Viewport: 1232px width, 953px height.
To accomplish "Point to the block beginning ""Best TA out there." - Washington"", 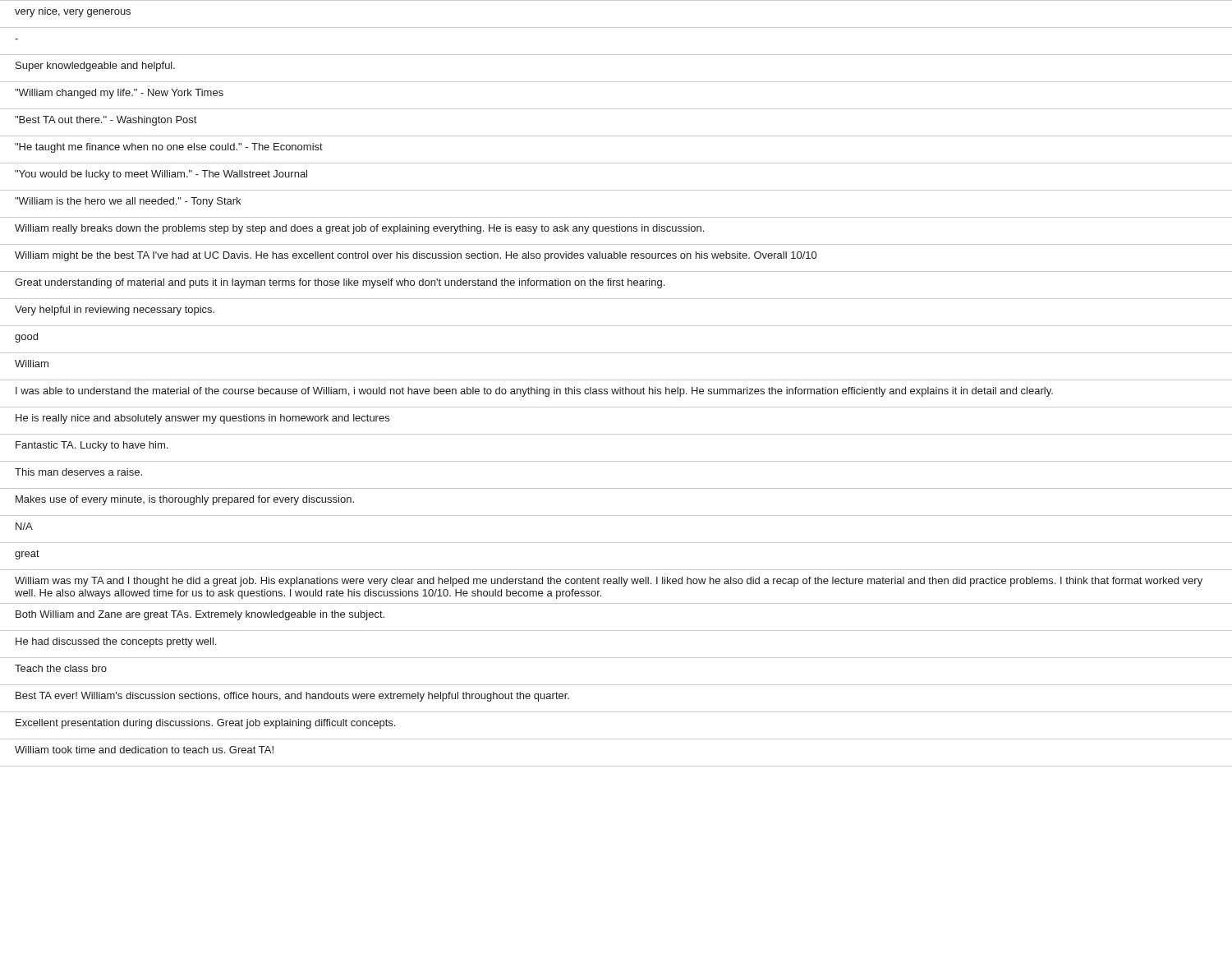I will [x=106, y=120].
